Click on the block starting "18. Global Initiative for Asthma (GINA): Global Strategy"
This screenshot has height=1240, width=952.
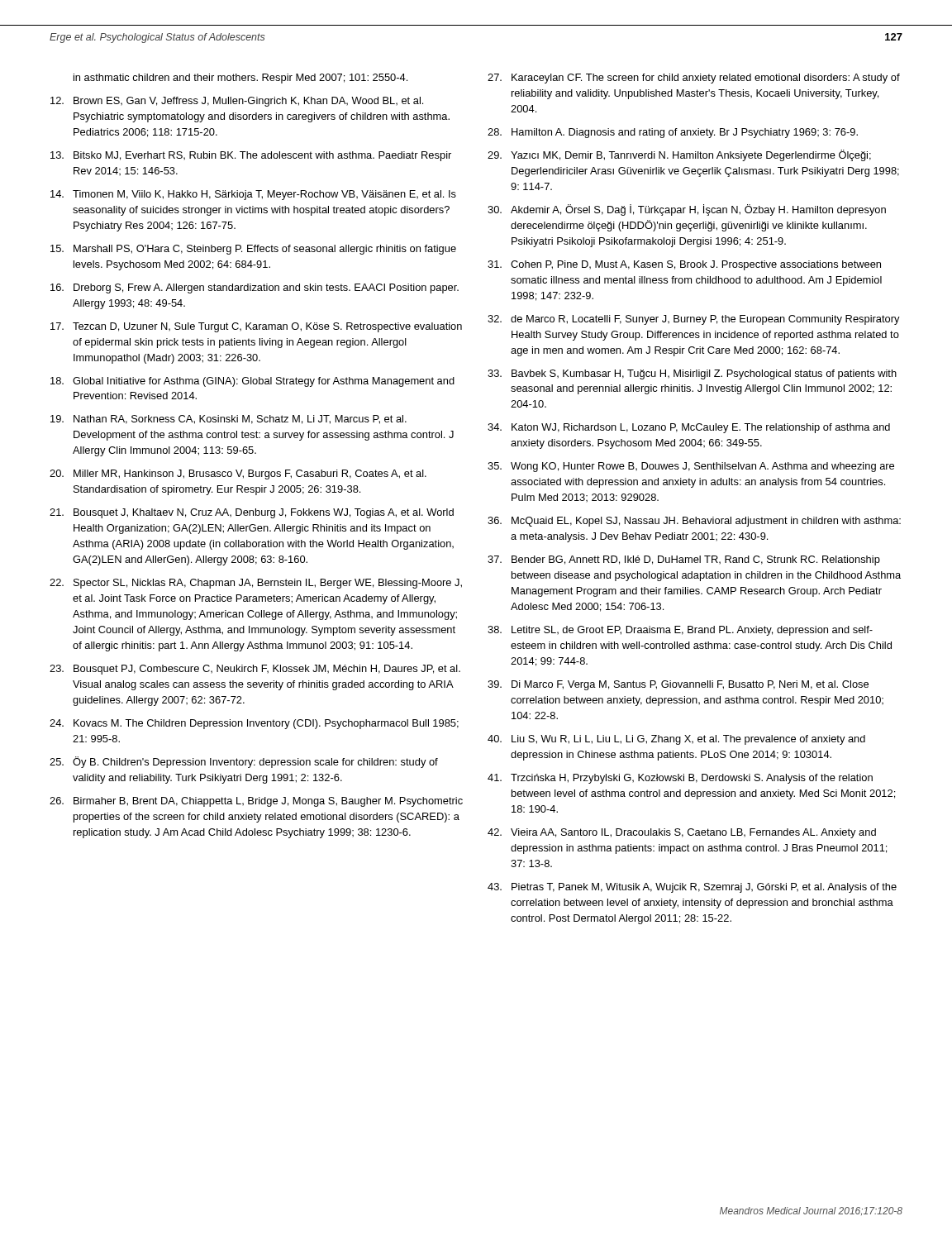pyautogui.click(x=257, y=389)
